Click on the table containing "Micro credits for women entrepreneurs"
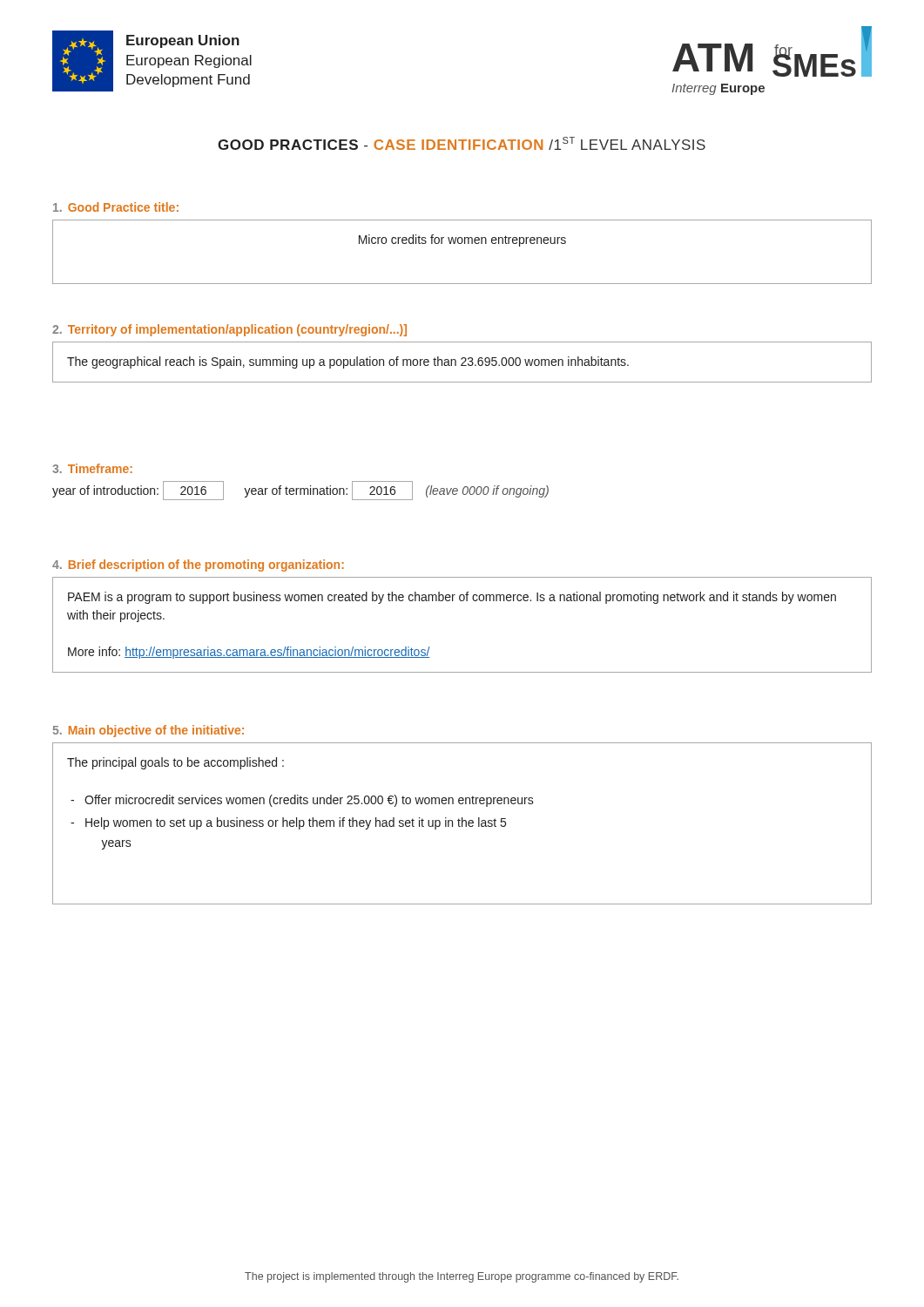This screenshot has width=924, height=1307. click(x=462, y=252)
